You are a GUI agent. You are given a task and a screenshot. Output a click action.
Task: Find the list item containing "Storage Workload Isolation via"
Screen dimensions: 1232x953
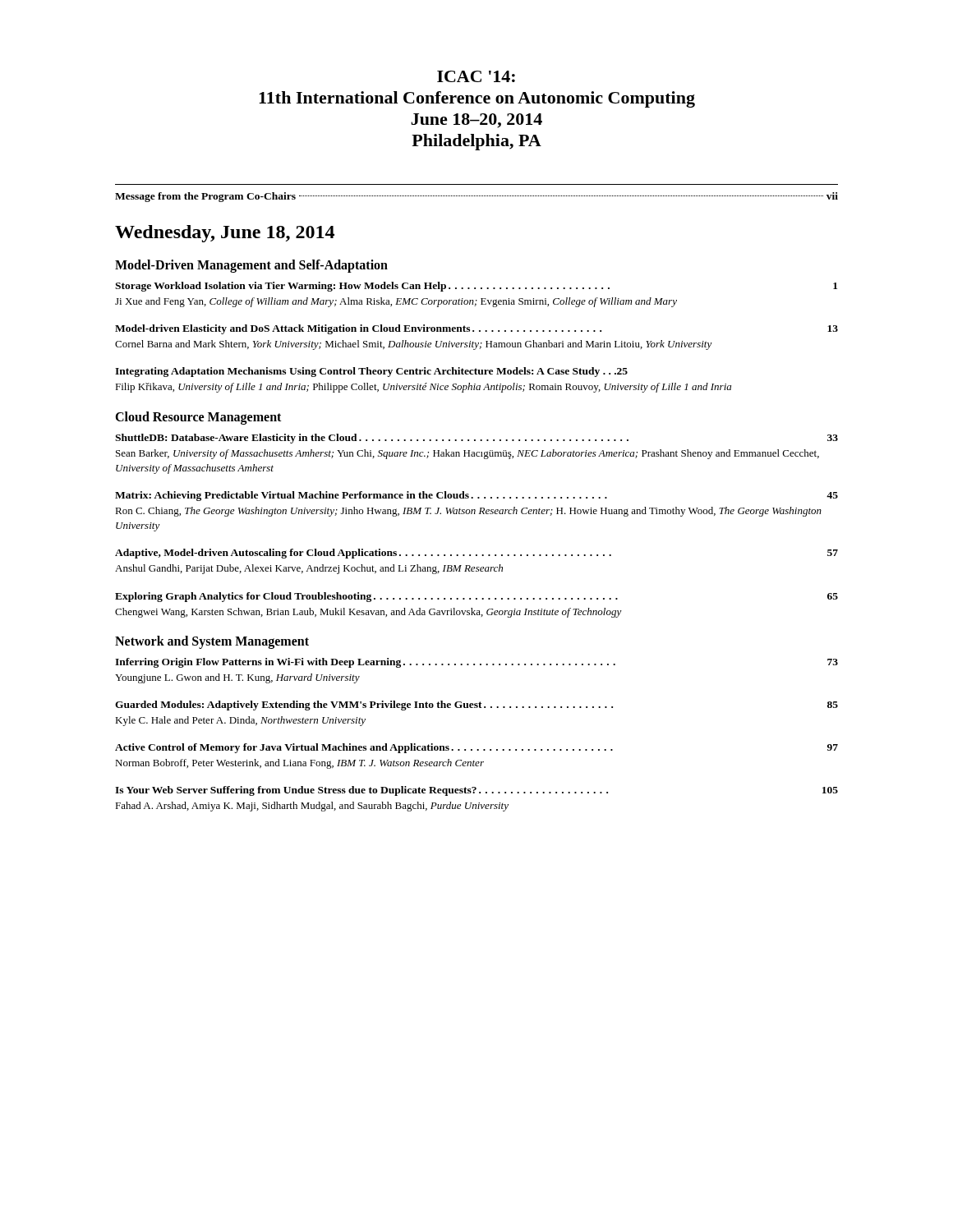pyautogui.click(x=476, y=294)
